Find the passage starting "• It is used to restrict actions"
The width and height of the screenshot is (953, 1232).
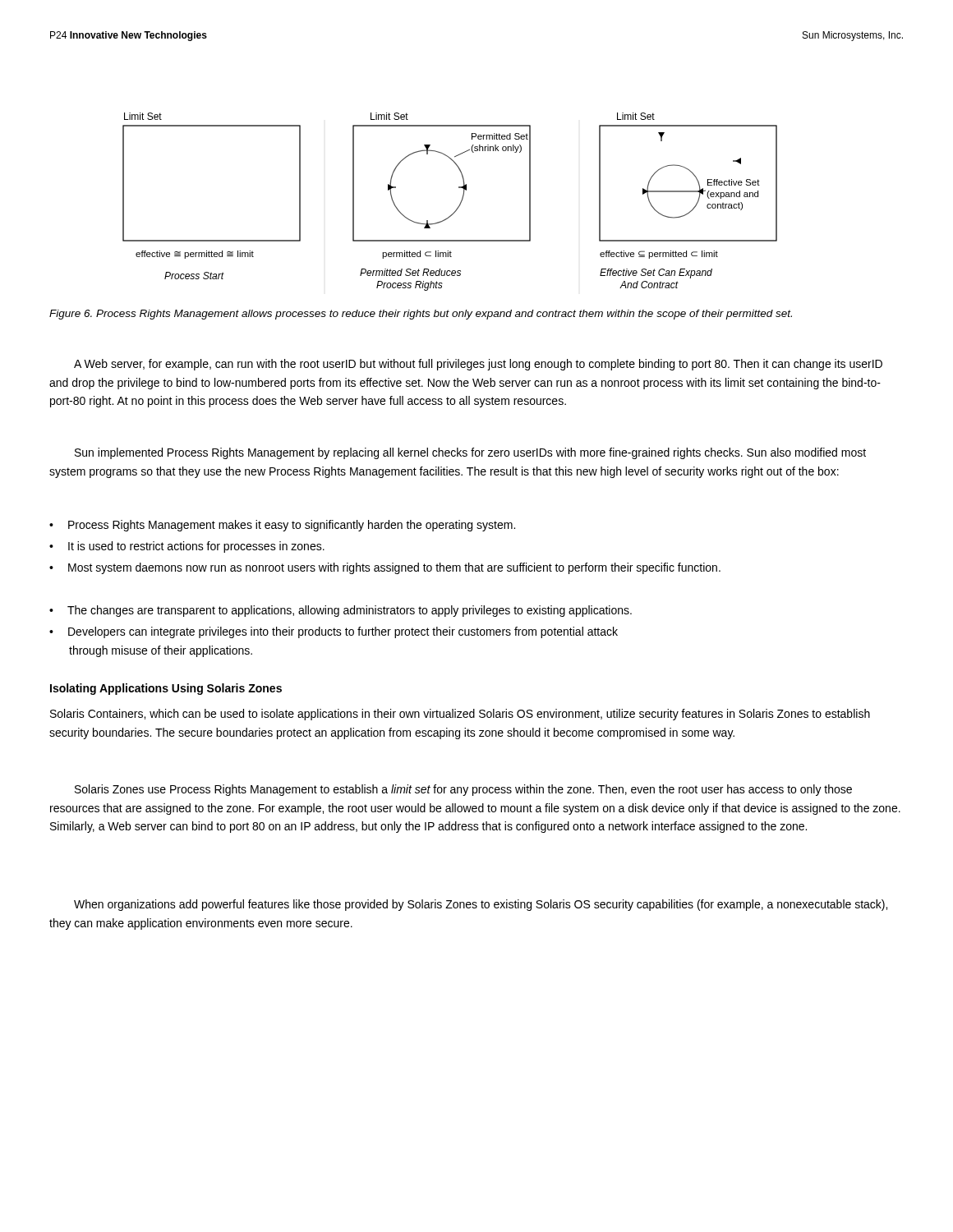[x=187, y=546]
